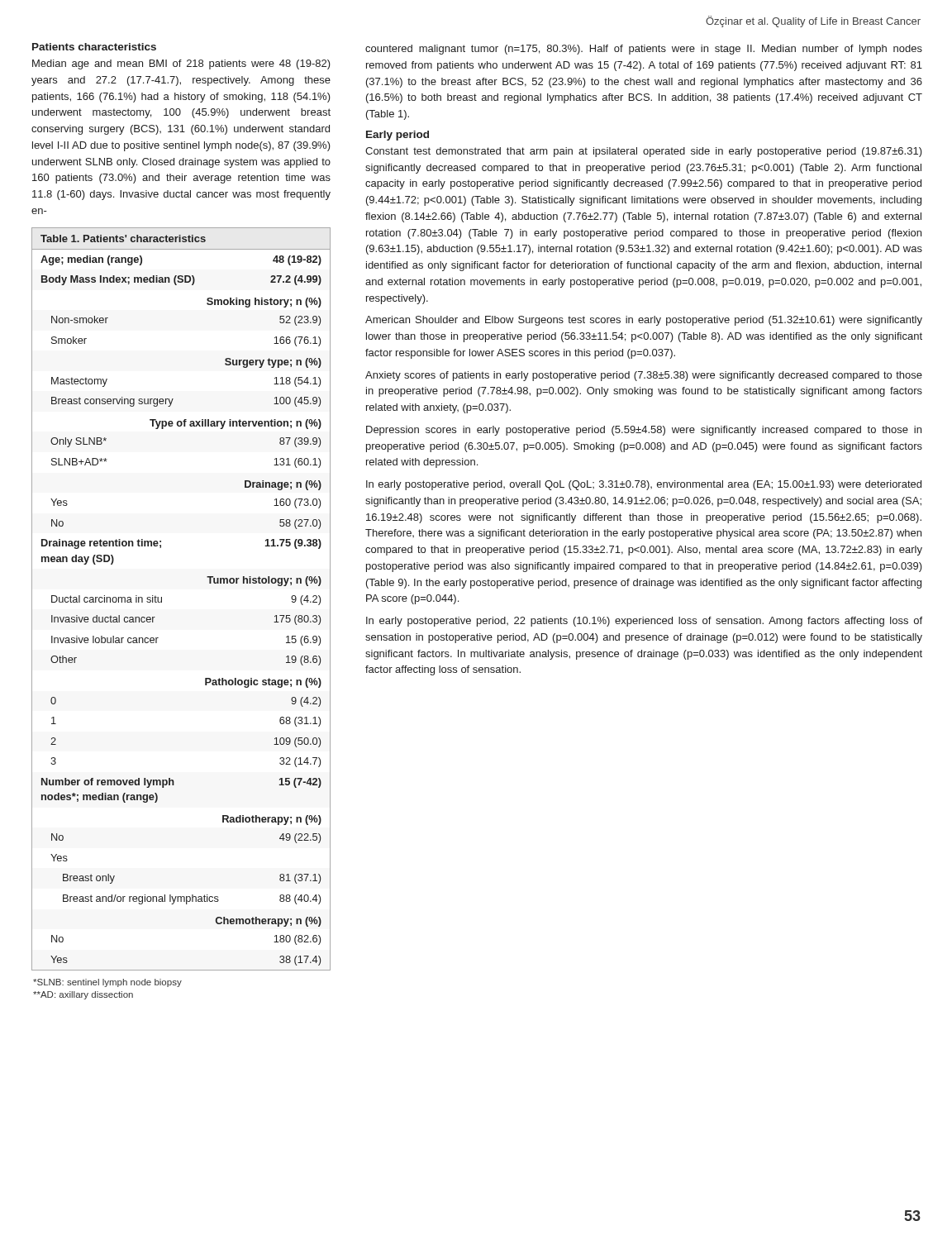Image resolution: width=952 pixels, height=1240 pixels.
Task: Point to the block starting "Median age and mean BMI of 218"
Action: click(x=181, y=137)
